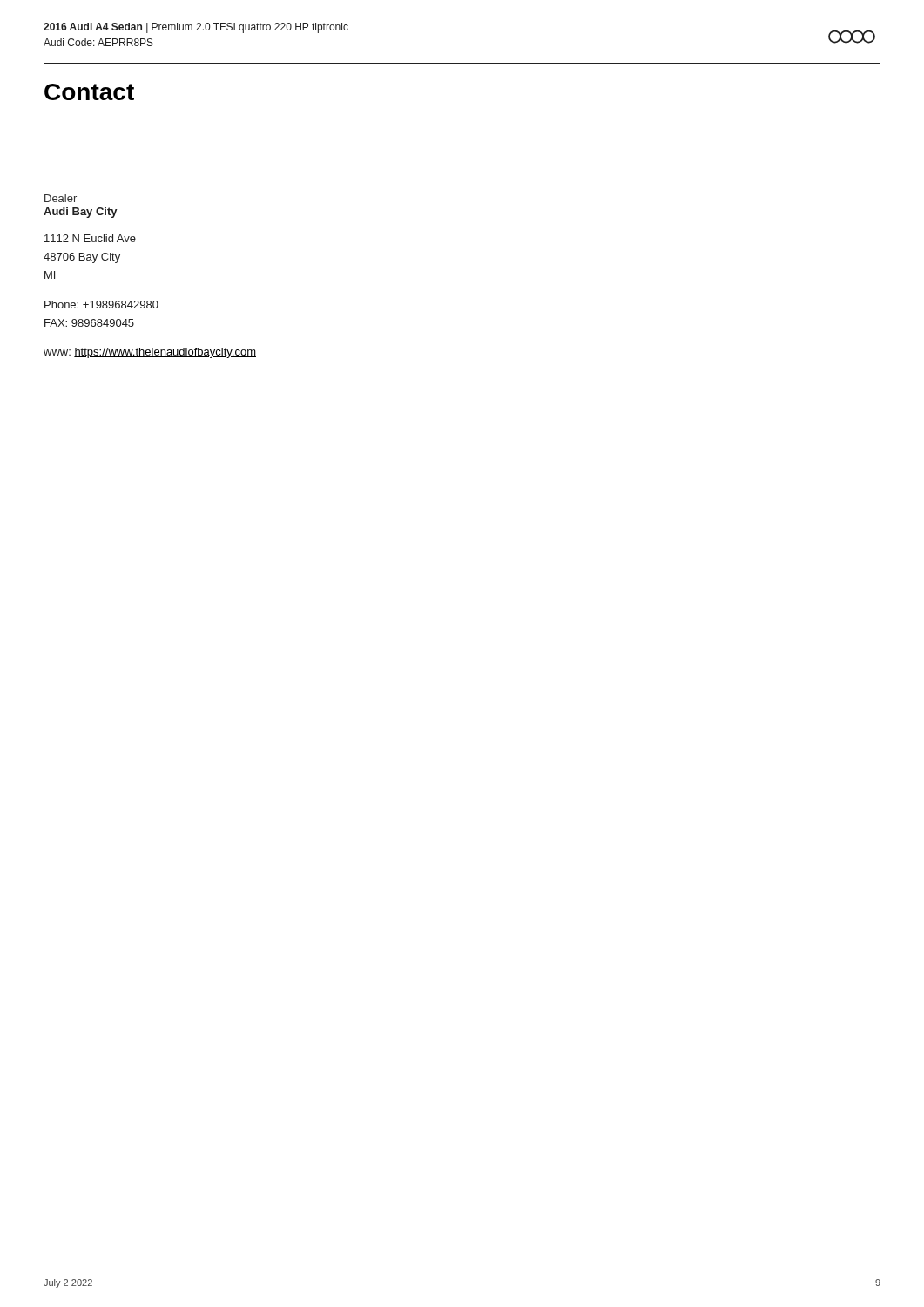Click on the element starting "1112 N Euclid Ave 48706 Bay"
The image size is (924, 1307).
tap(90, 256)
